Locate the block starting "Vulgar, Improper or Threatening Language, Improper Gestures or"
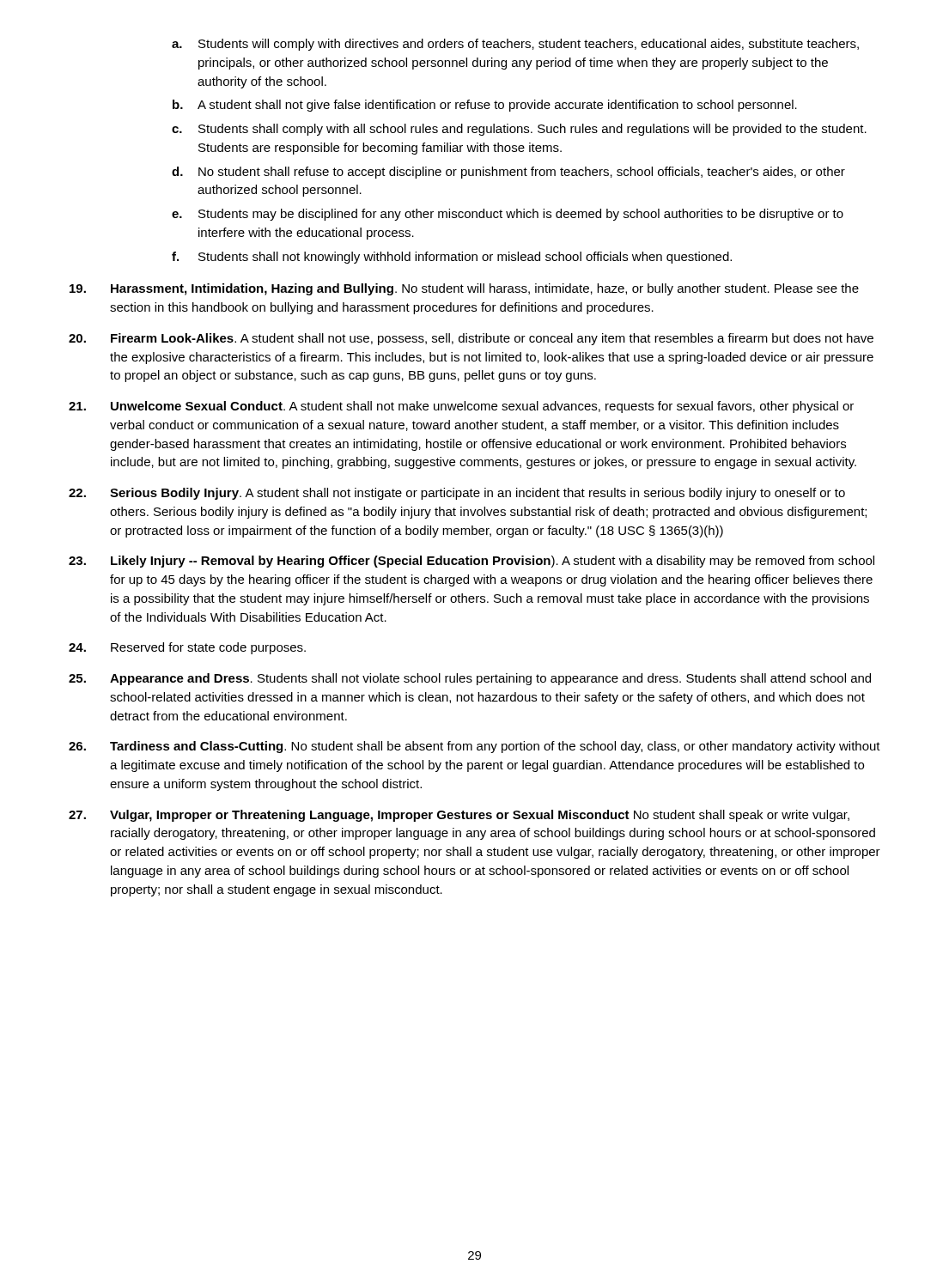 [x=474, y=852]
